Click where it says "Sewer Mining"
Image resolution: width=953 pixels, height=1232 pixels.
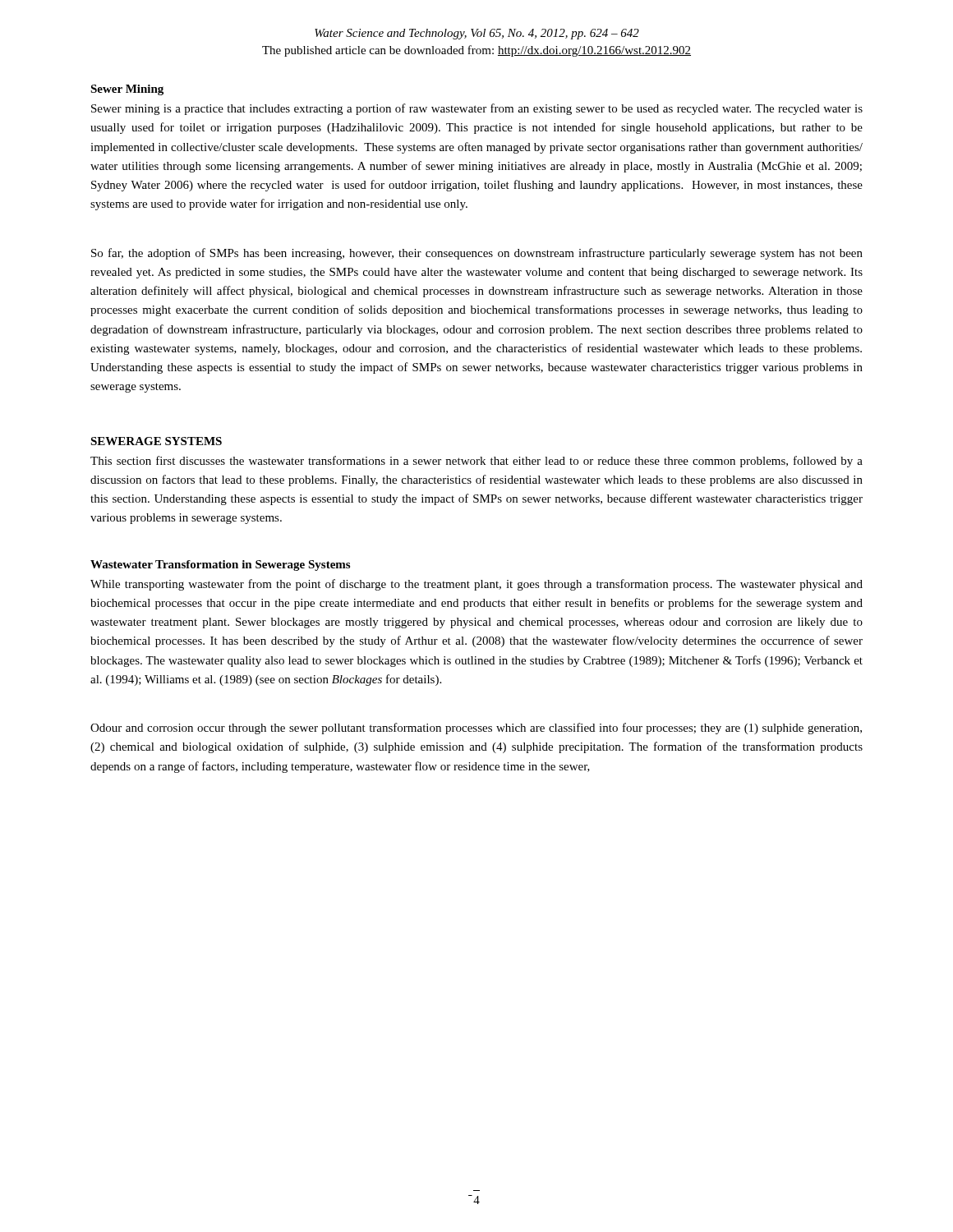[x=127, y=89]
